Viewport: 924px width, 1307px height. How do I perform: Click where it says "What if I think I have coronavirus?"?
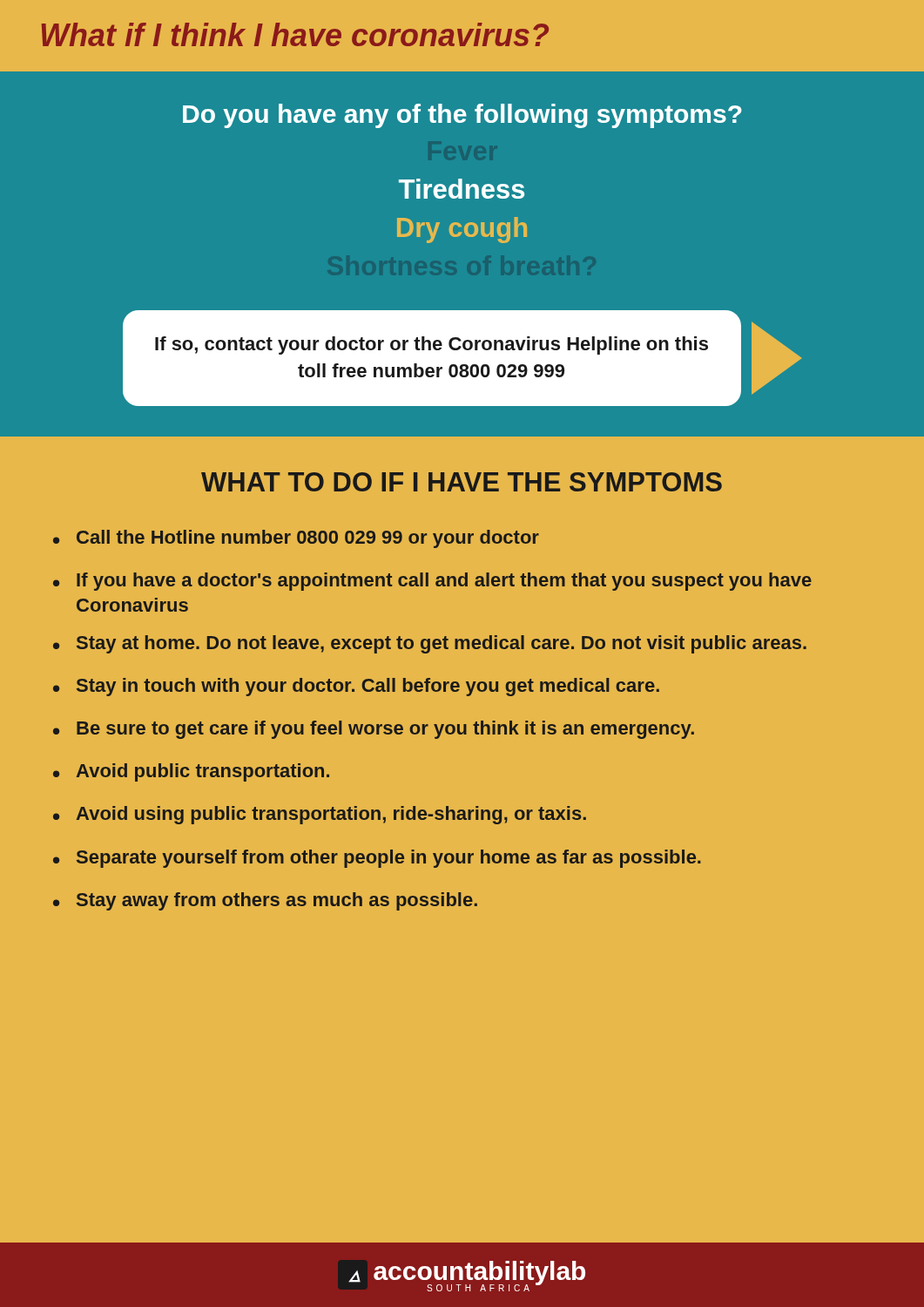point(294,35)
